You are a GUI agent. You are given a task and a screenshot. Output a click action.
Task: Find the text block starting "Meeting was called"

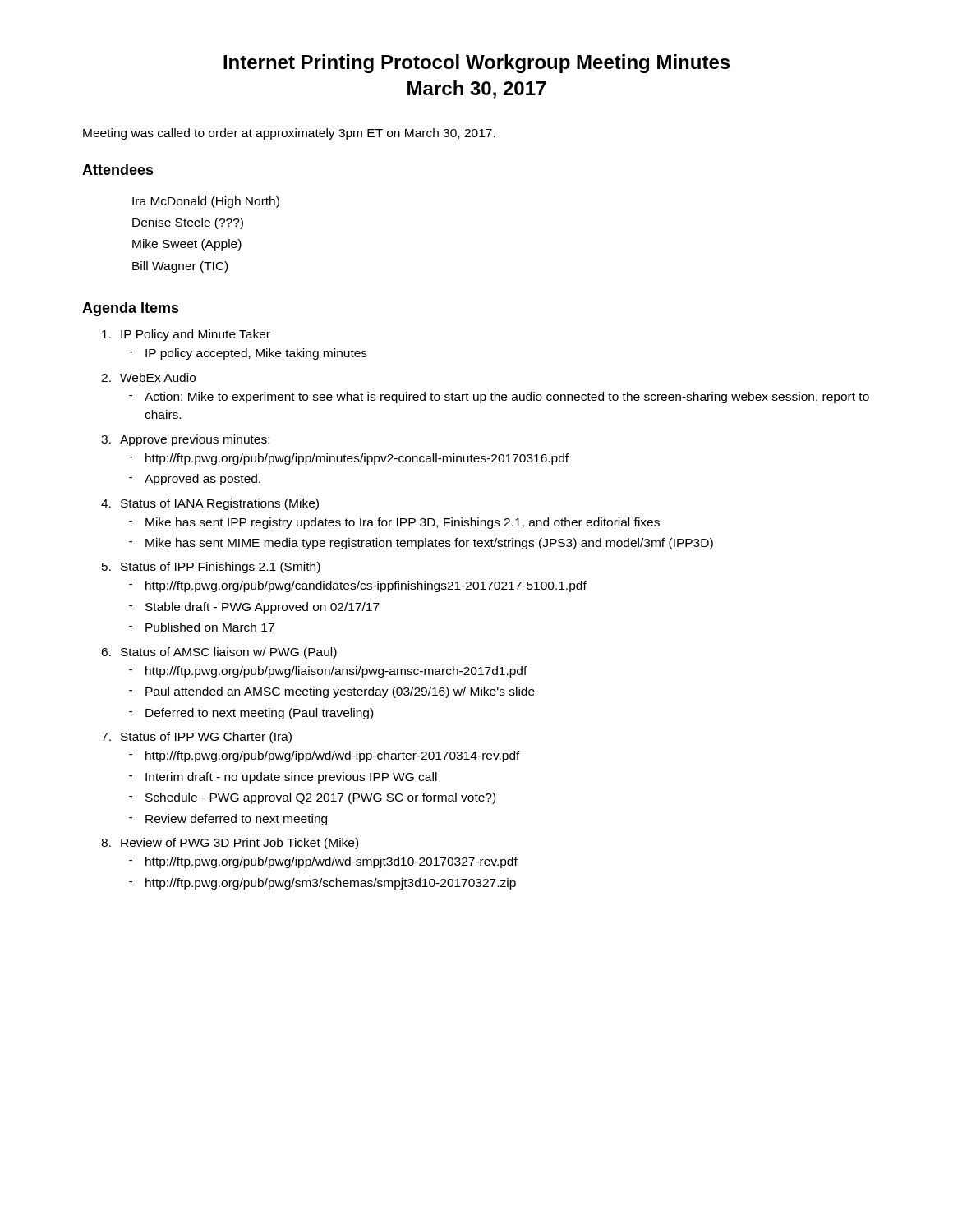289,133
